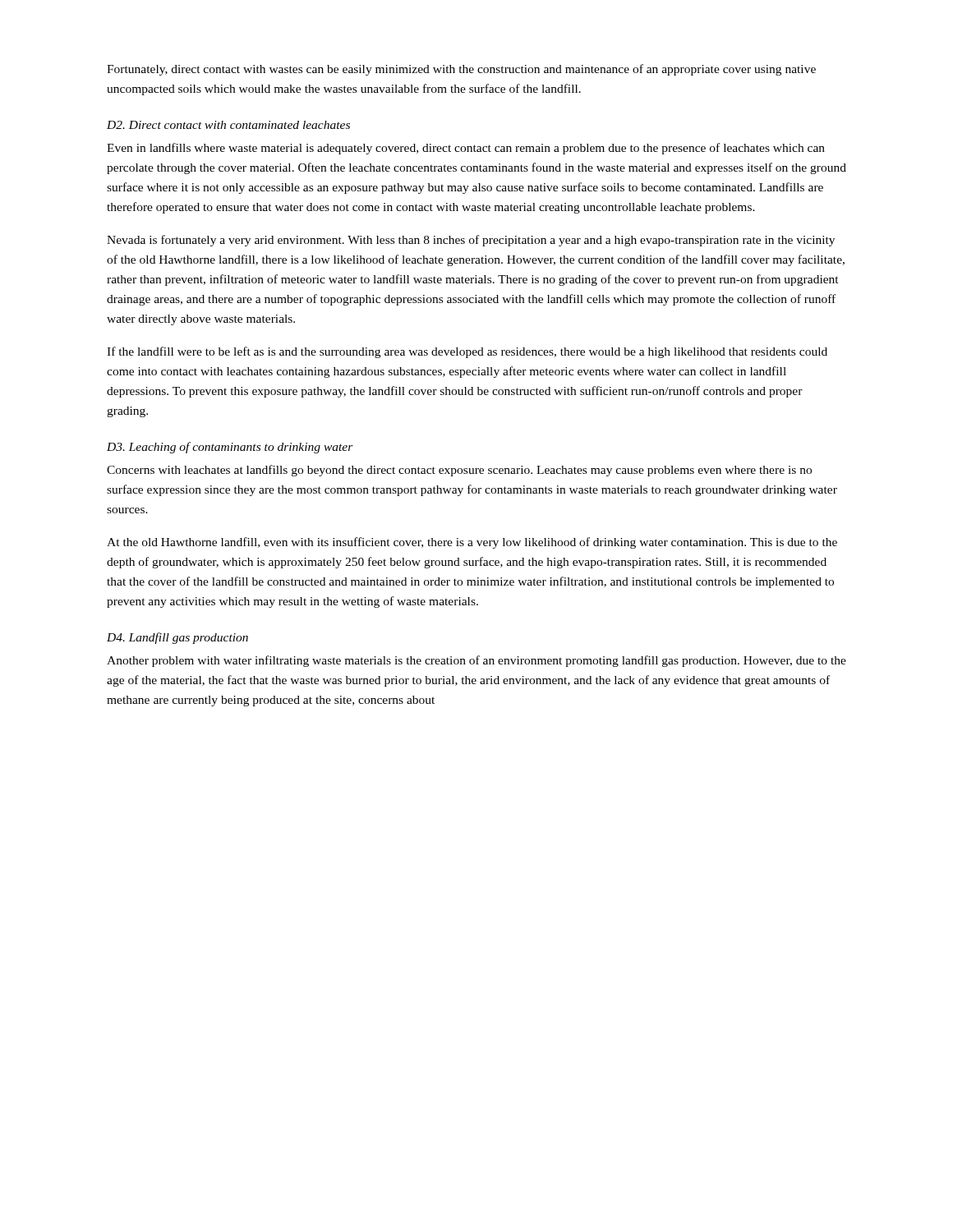
Task: Find the region starting "D3. Leaching of contaminants to drinking water"
Action: click(x=230, y=447)
